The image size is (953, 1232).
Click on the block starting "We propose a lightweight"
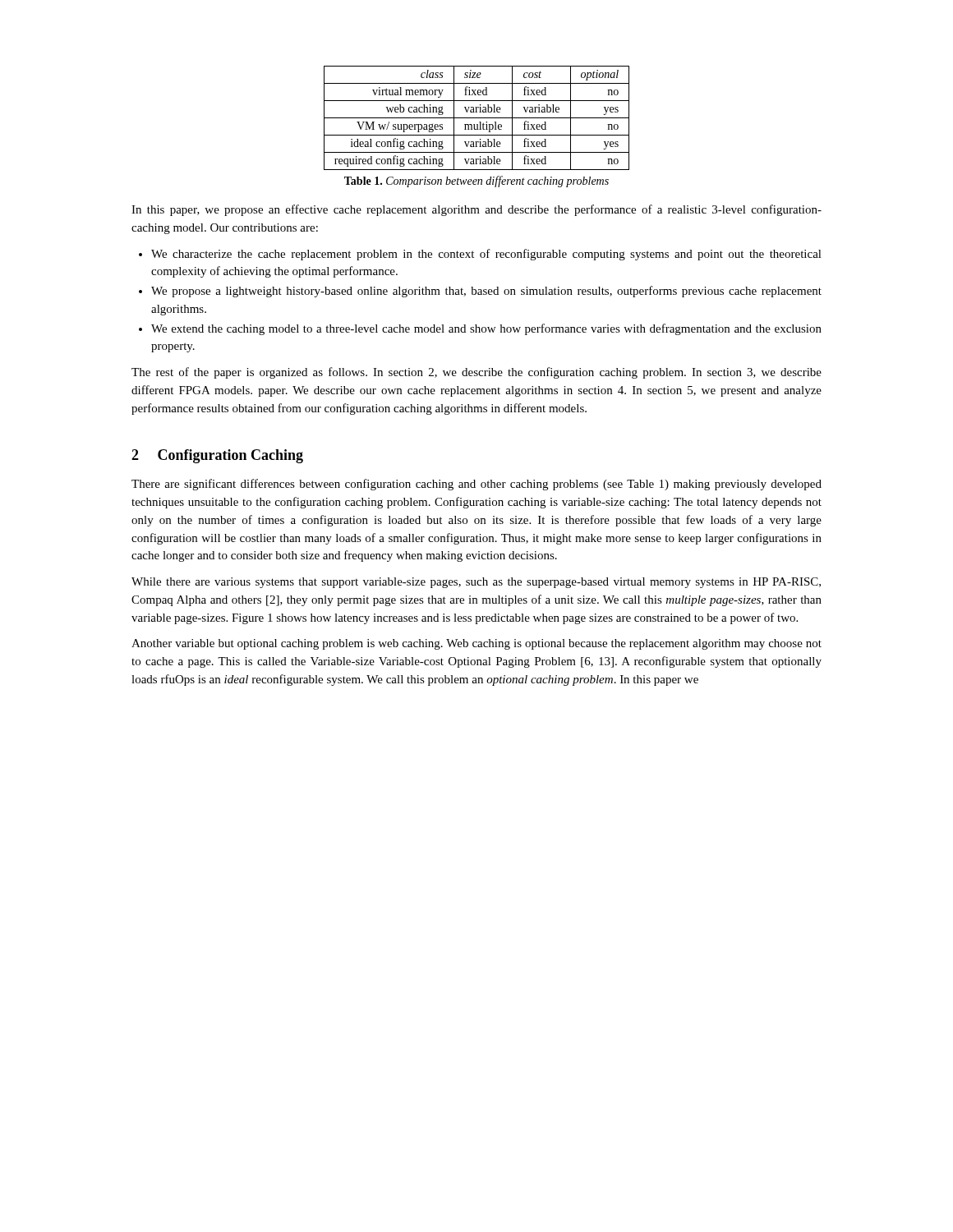click(x=476, y=300)
